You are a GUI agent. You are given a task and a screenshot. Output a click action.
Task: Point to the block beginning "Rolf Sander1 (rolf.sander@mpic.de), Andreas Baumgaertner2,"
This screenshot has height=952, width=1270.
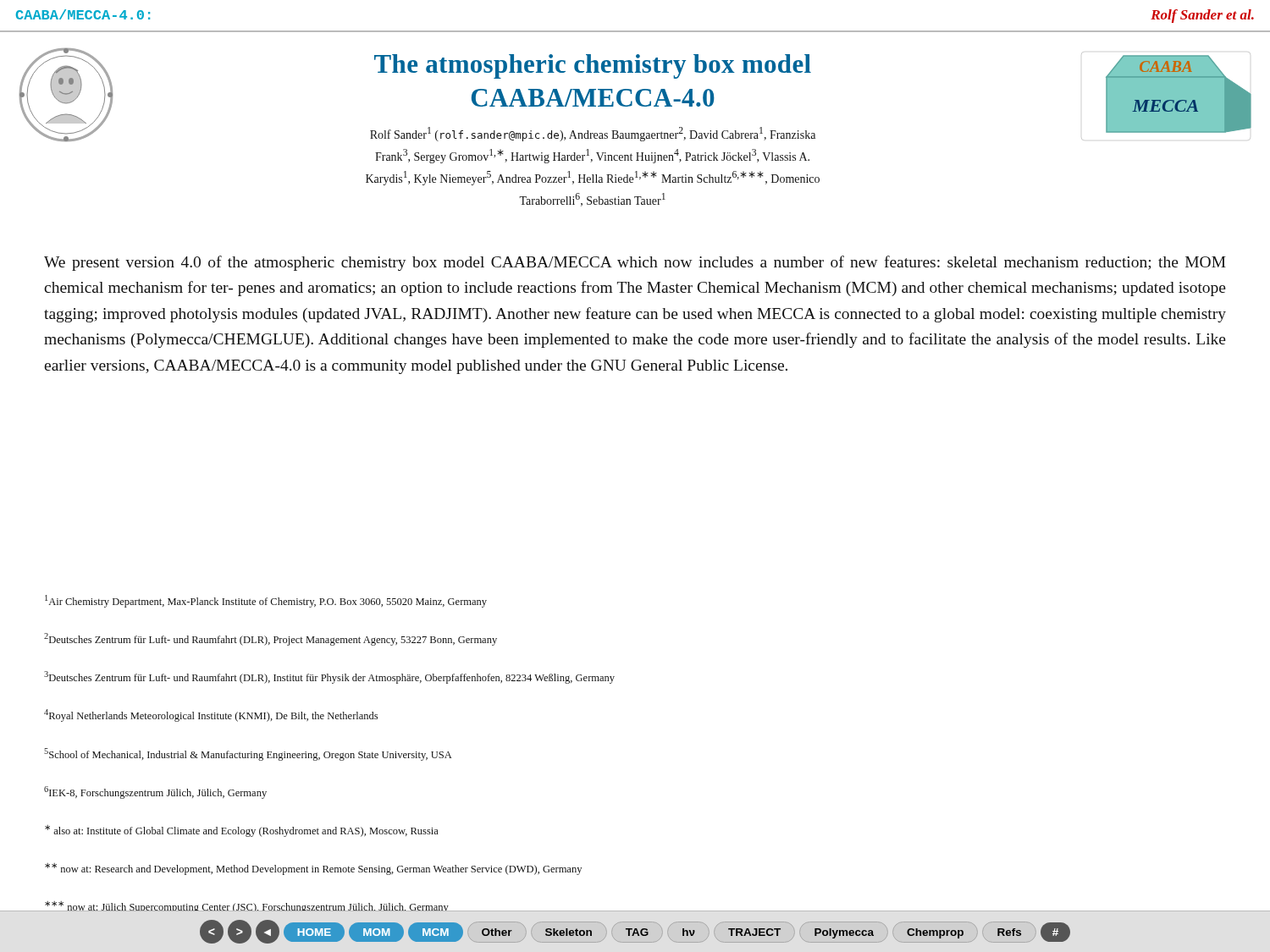click(x=593, y=166)
